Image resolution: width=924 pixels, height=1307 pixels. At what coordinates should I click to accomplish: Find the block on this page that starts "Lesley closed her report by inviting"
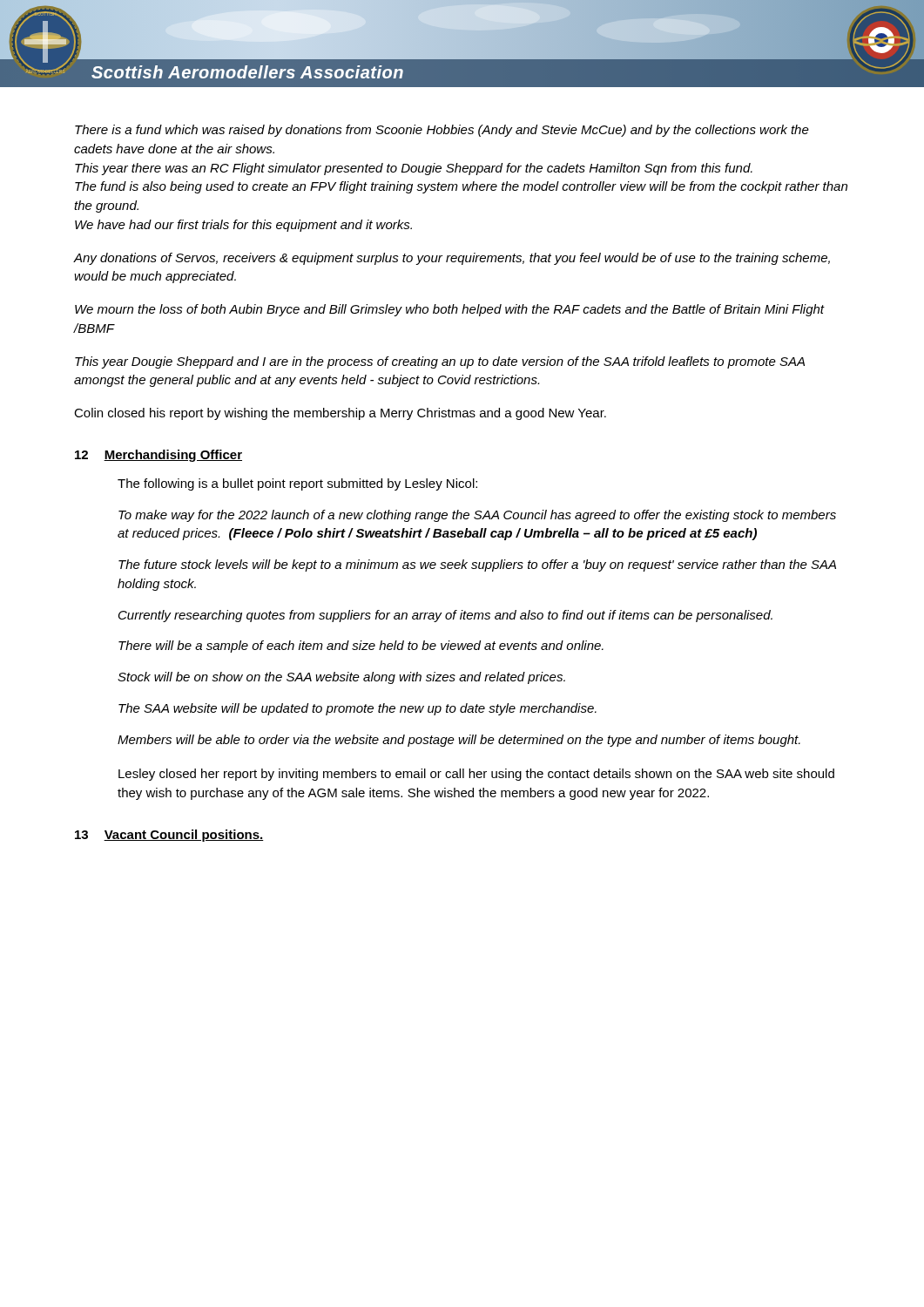pos(484,783)
